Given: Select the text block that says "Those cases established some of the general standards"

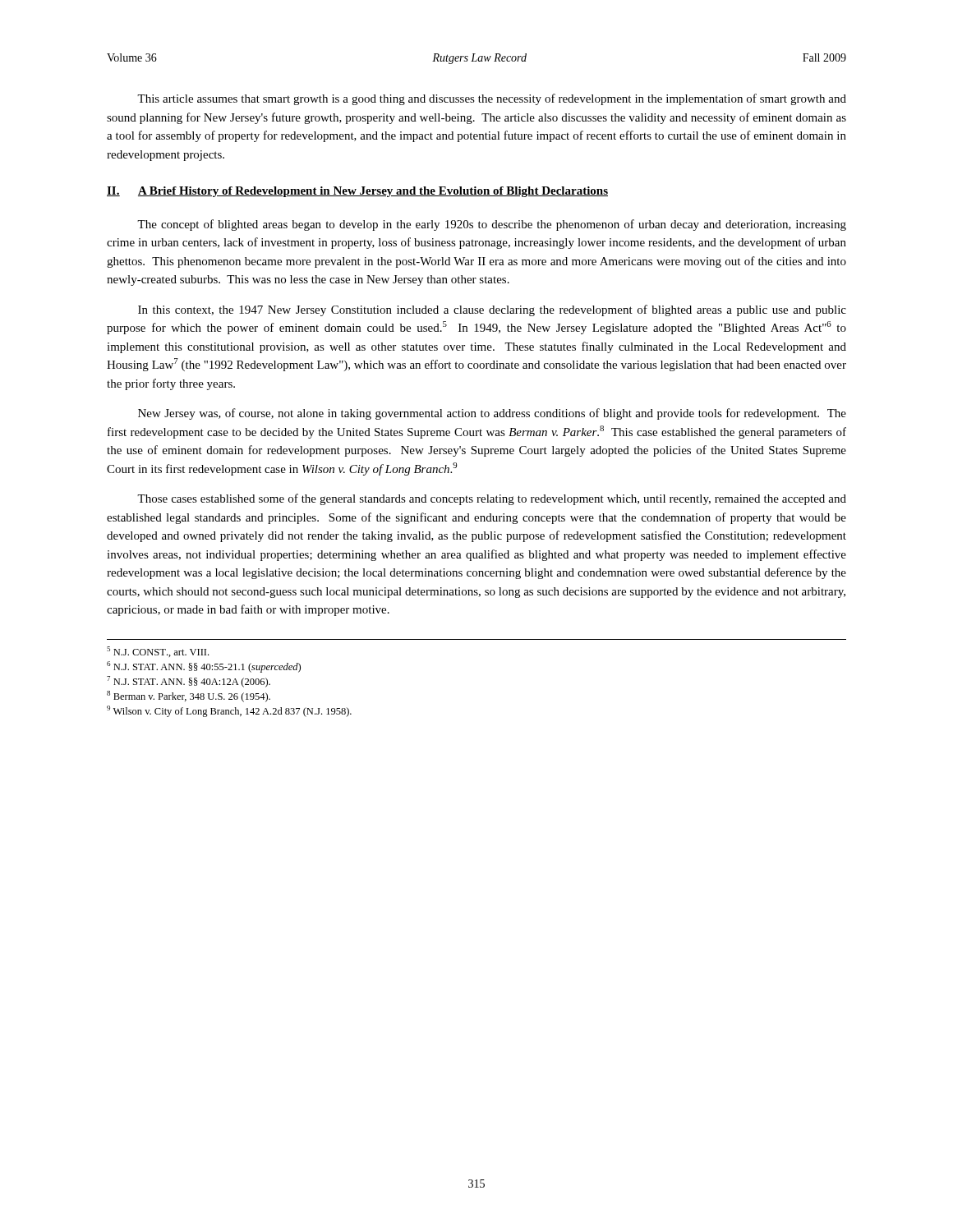Looking at the screenshot, I should coord(476,554).
